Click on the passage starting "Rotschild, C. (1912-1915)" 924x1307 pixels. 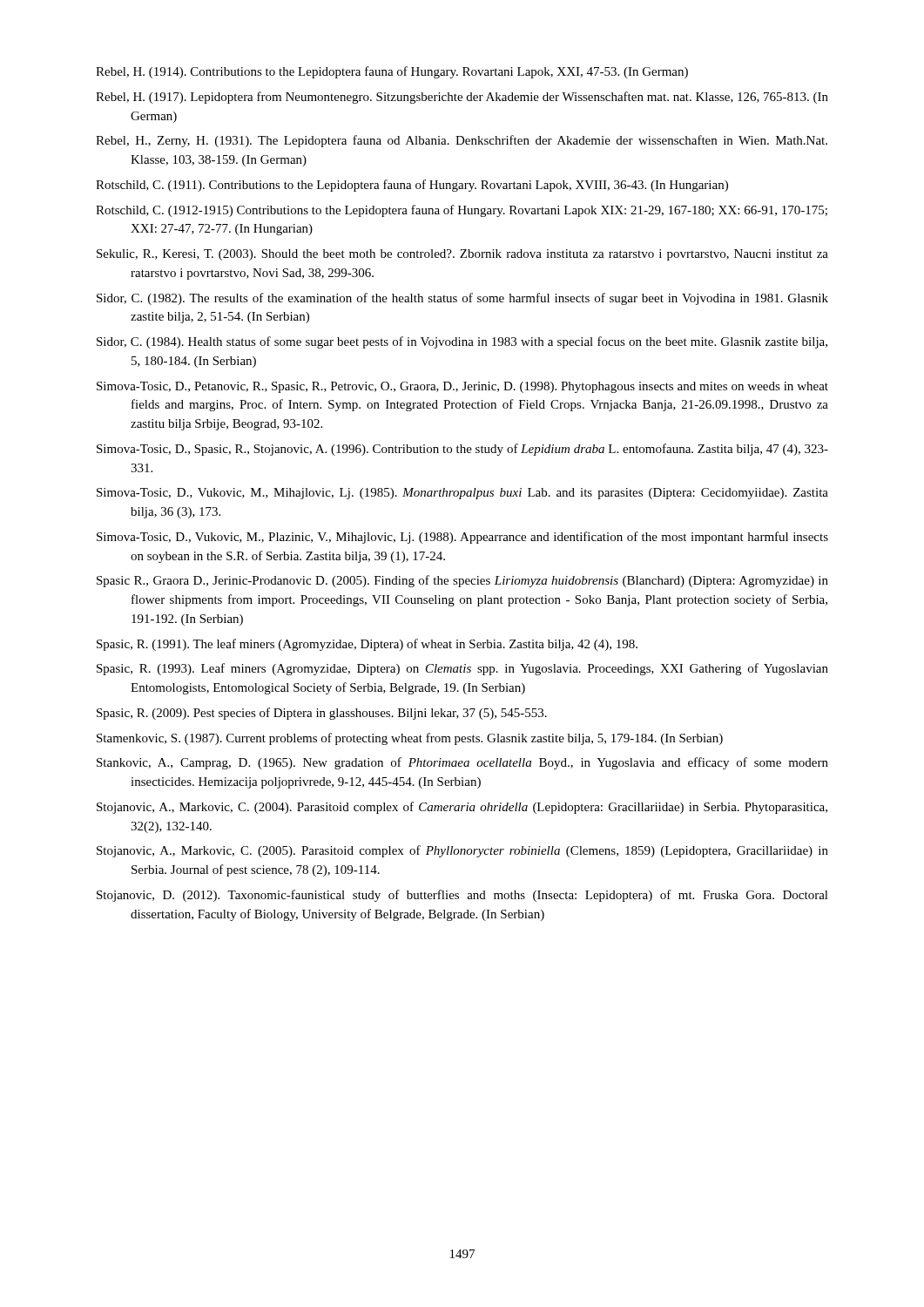(462, 219)
